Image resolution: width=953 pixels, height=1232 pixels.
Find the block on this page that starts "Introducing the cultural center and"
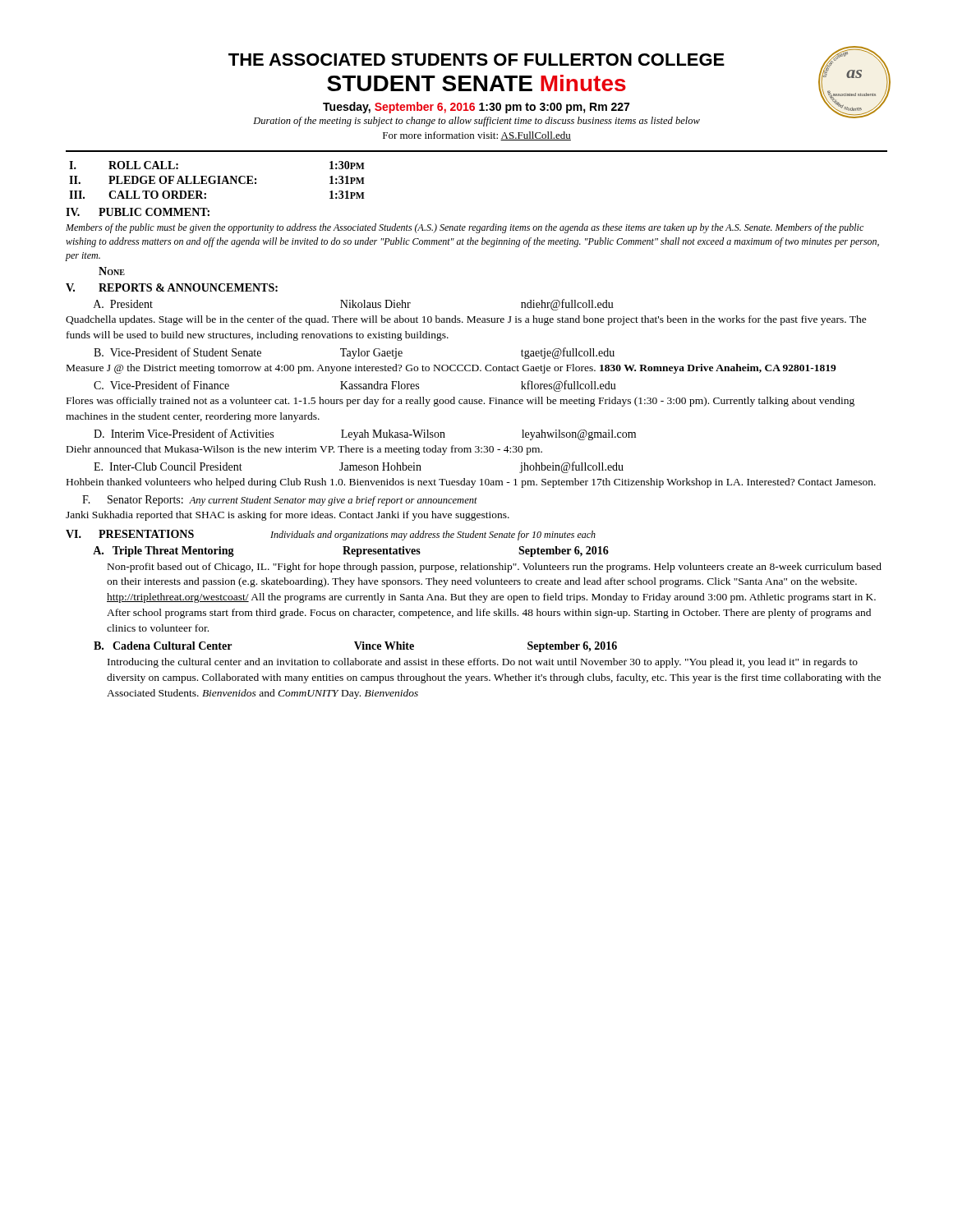497,678
